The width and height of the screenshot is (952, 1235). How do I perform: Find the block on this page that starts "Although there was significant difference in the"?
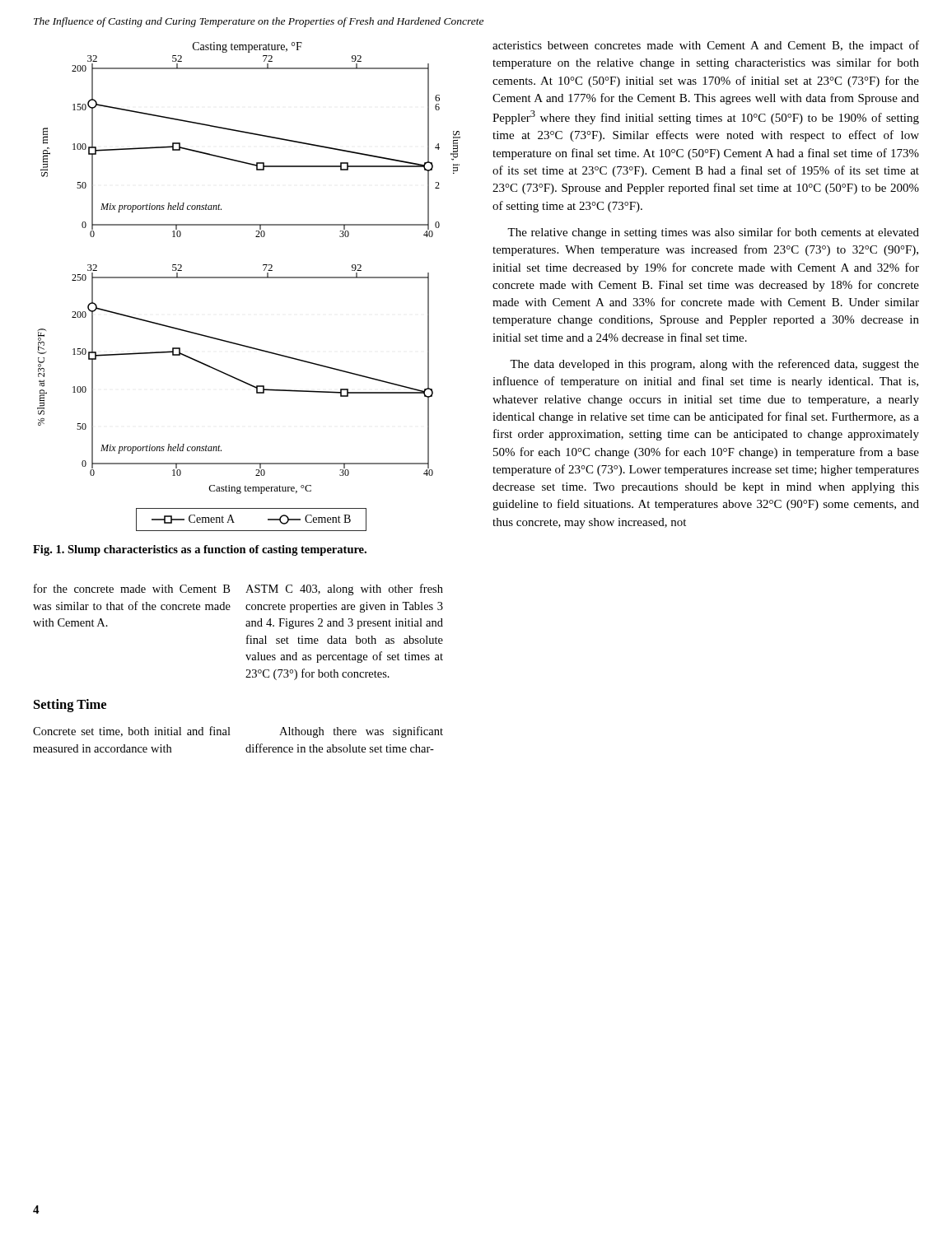click(344, 740)
